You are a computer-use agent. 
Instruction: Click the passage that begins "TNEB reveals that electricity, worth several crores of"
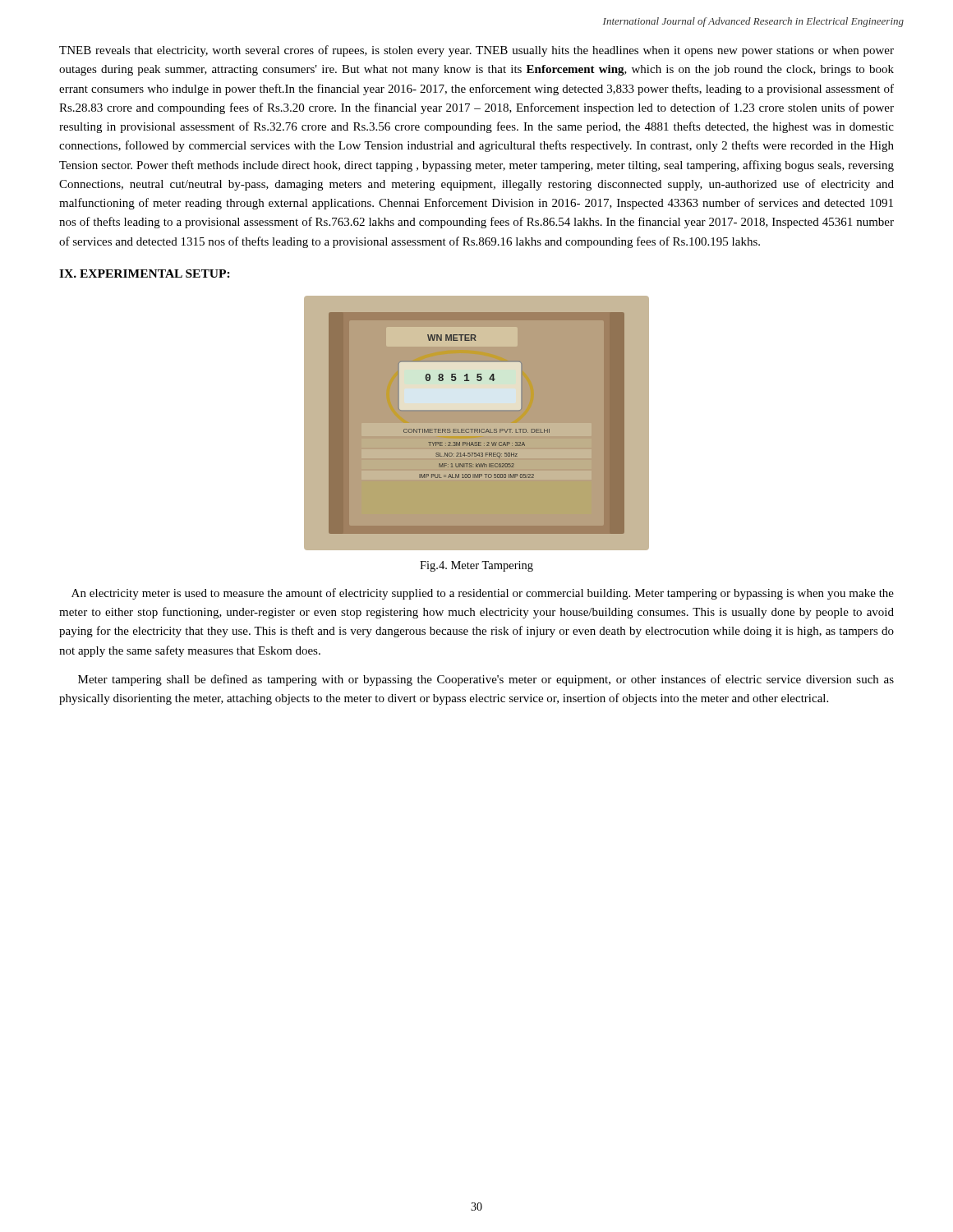476,146
